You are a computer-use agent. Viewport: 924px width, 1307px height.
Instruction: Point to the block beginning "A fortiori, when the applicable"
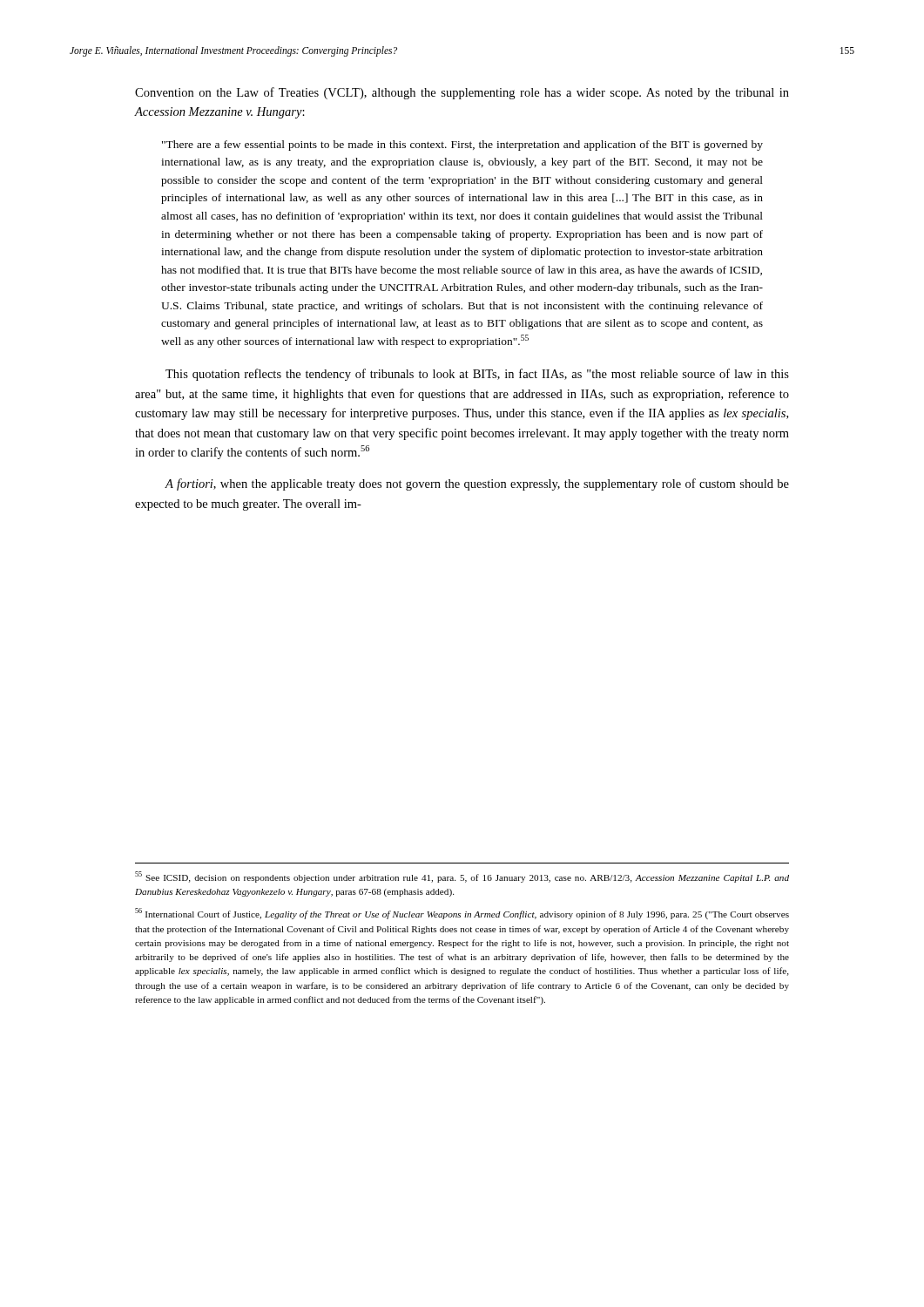(x=462, y=494)
